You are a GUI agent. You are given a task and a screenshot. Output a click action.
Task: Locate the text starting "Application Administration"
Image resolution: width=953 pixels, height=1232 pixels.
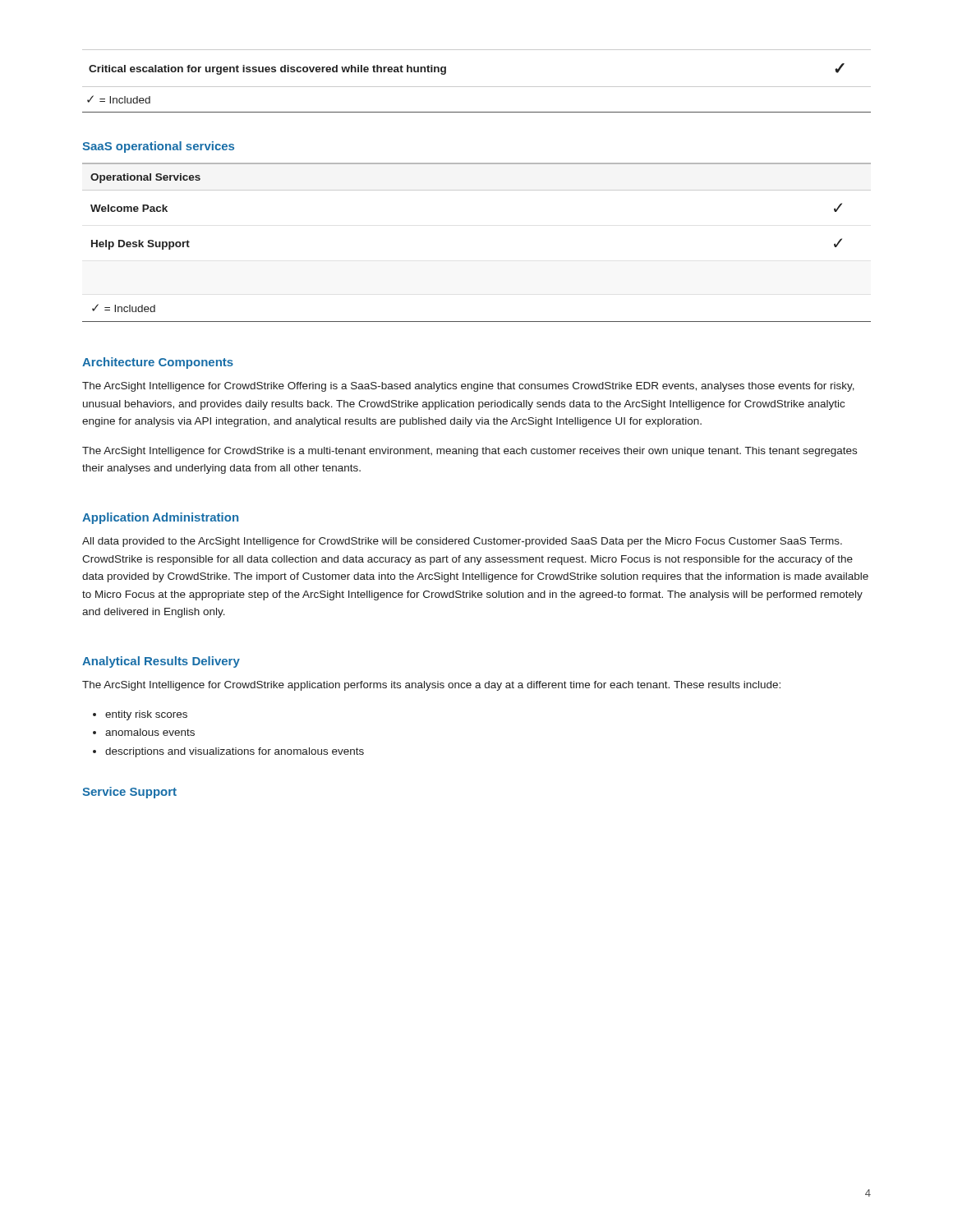point(161,517)
